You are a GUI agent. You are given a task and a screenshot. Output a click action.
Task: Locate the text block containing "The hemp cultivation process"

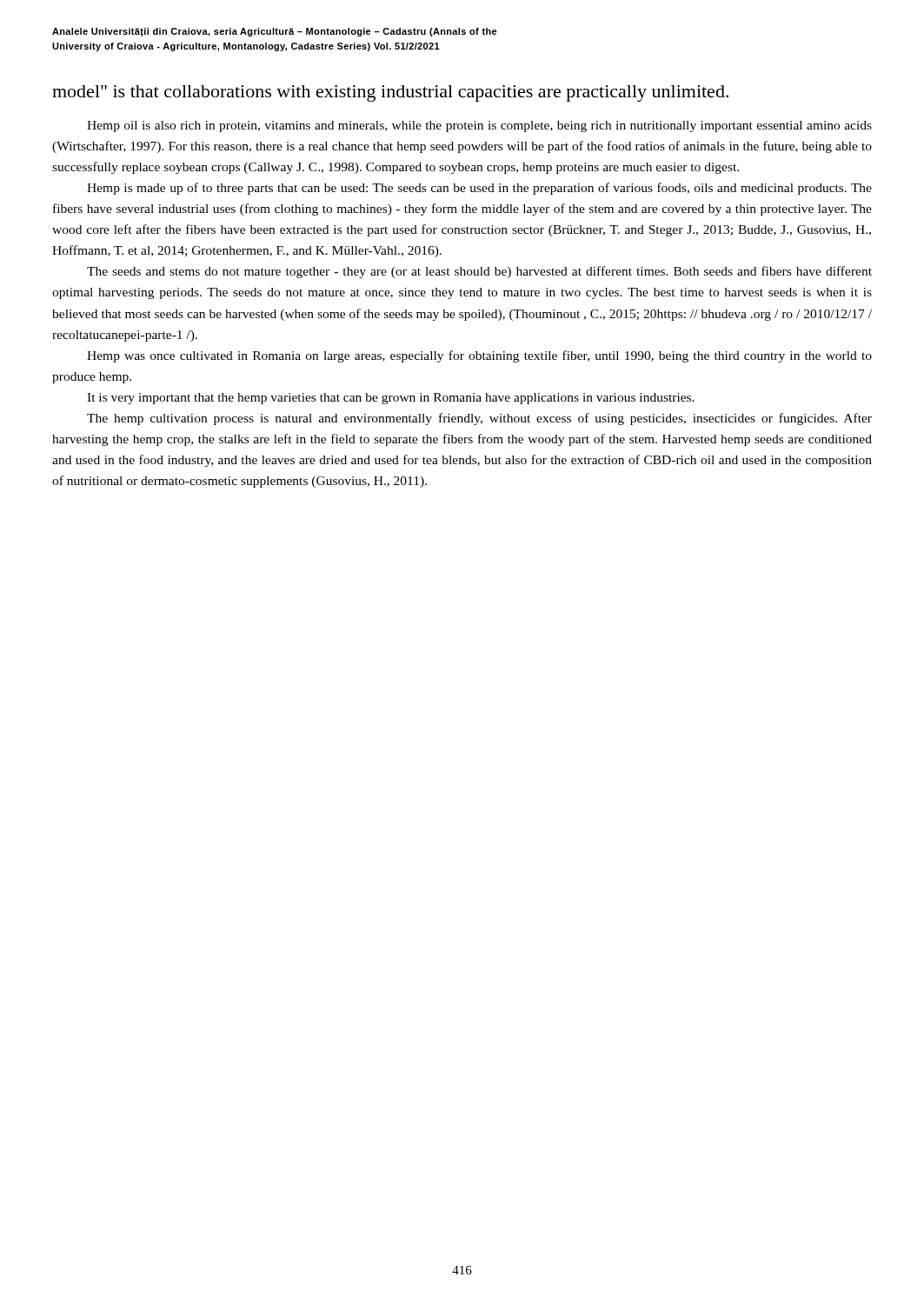tap(462, 449)
